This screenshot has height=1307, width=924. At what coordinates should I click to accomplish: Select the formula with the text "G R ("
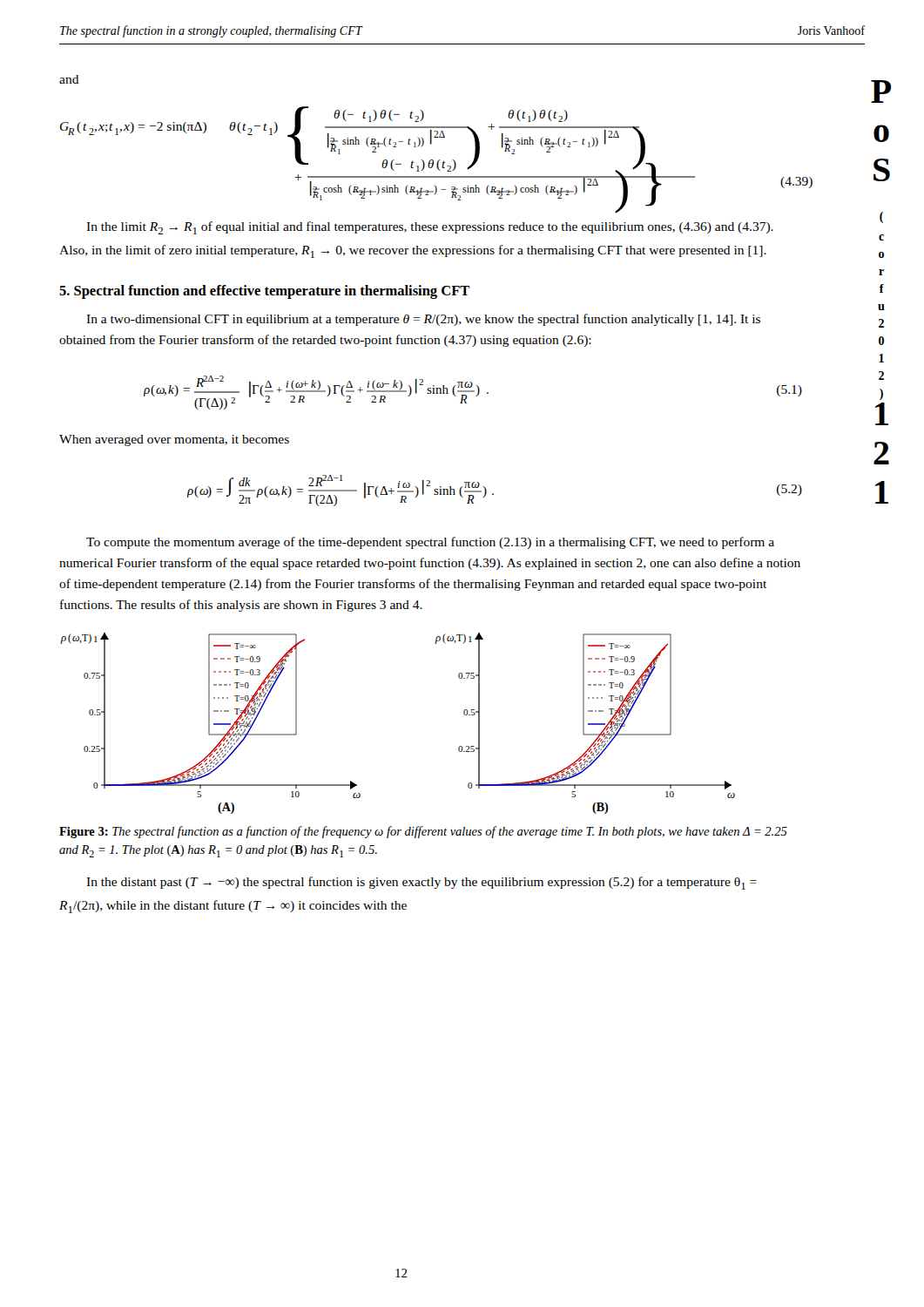click(x=431, y=148)
